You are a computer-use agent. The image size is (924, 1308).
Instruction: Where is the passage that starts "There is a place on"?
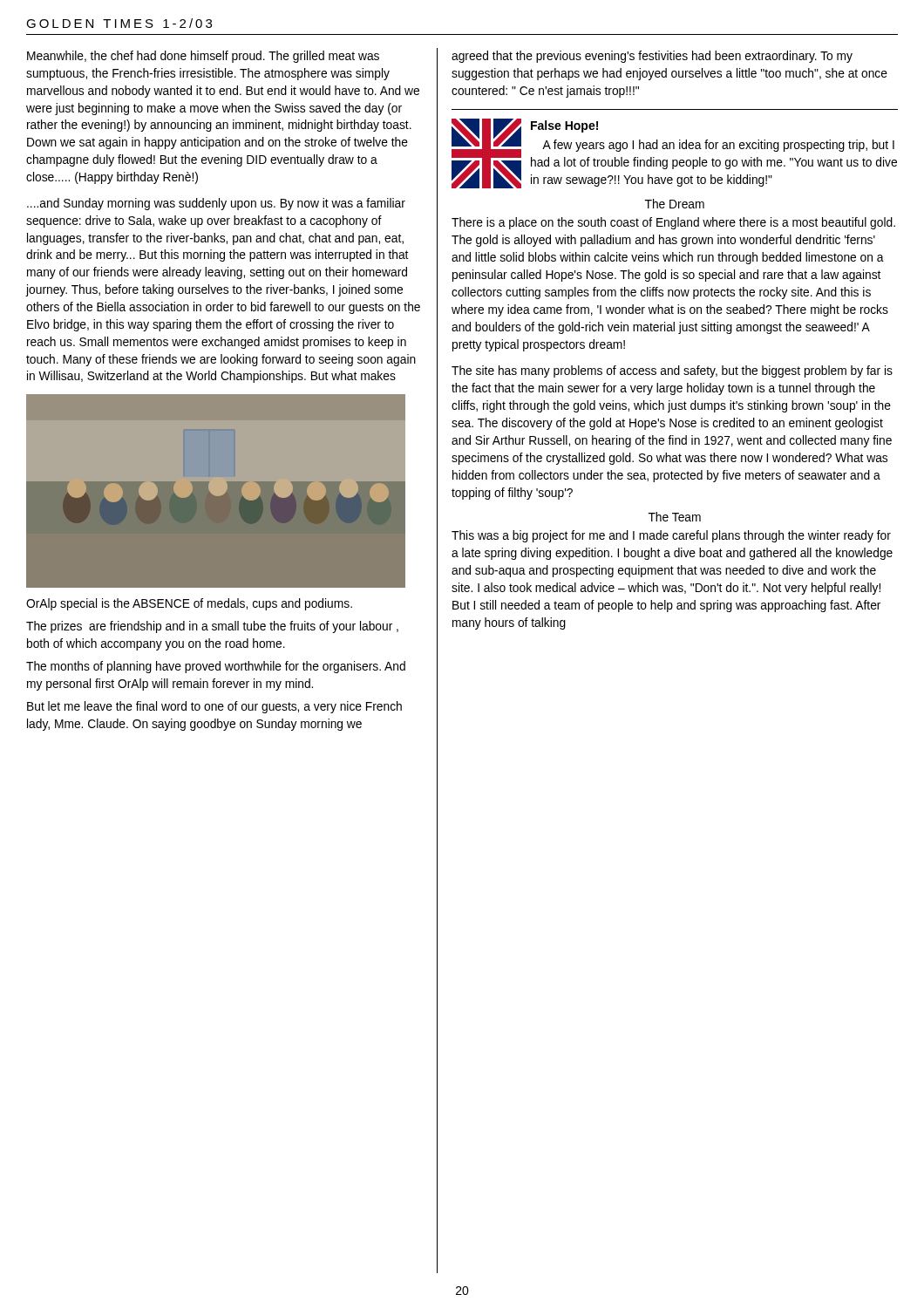(x=675, y=284)
